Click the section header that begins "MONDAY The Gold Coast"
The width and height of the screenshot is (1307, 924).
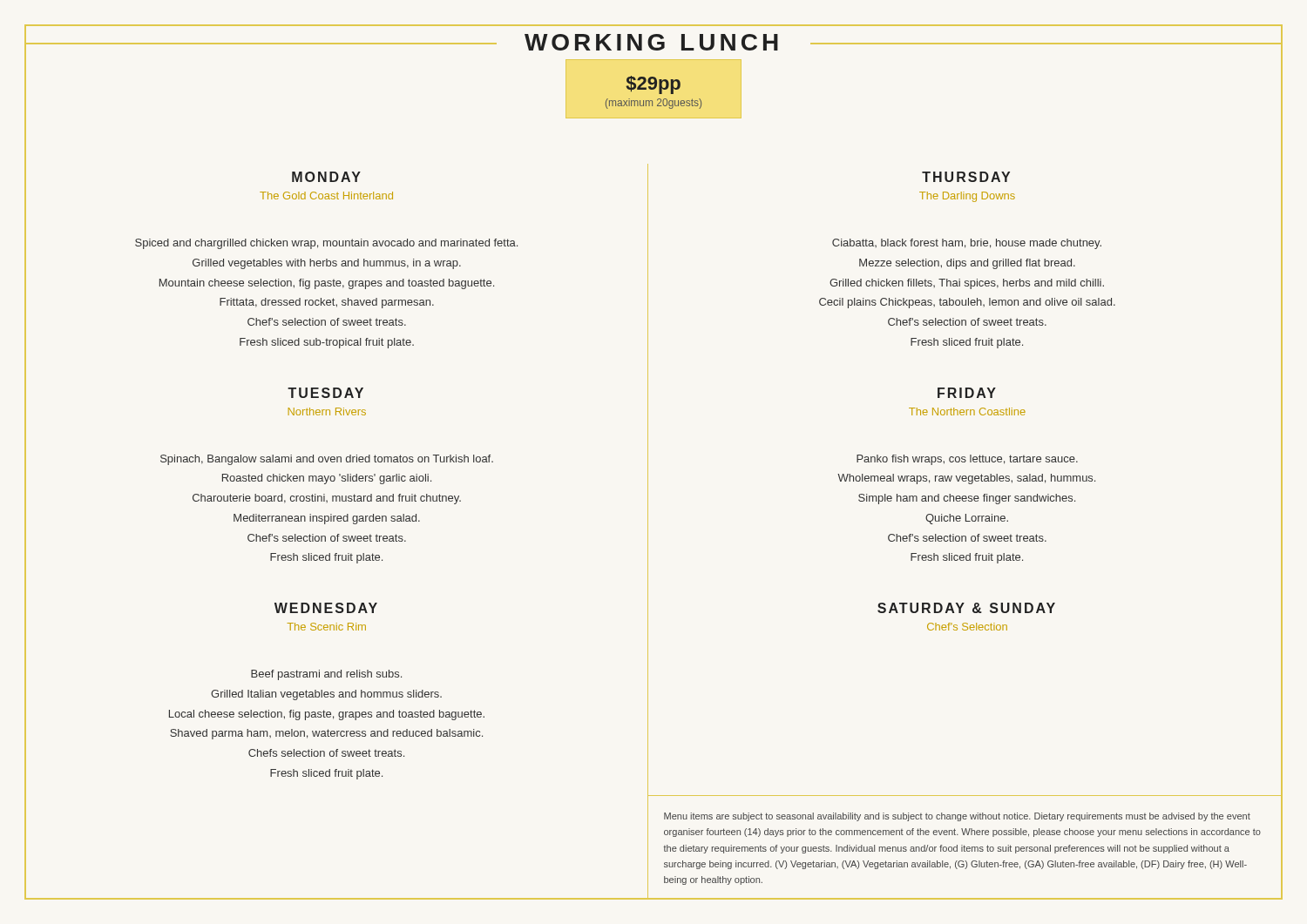coord(327,186)
